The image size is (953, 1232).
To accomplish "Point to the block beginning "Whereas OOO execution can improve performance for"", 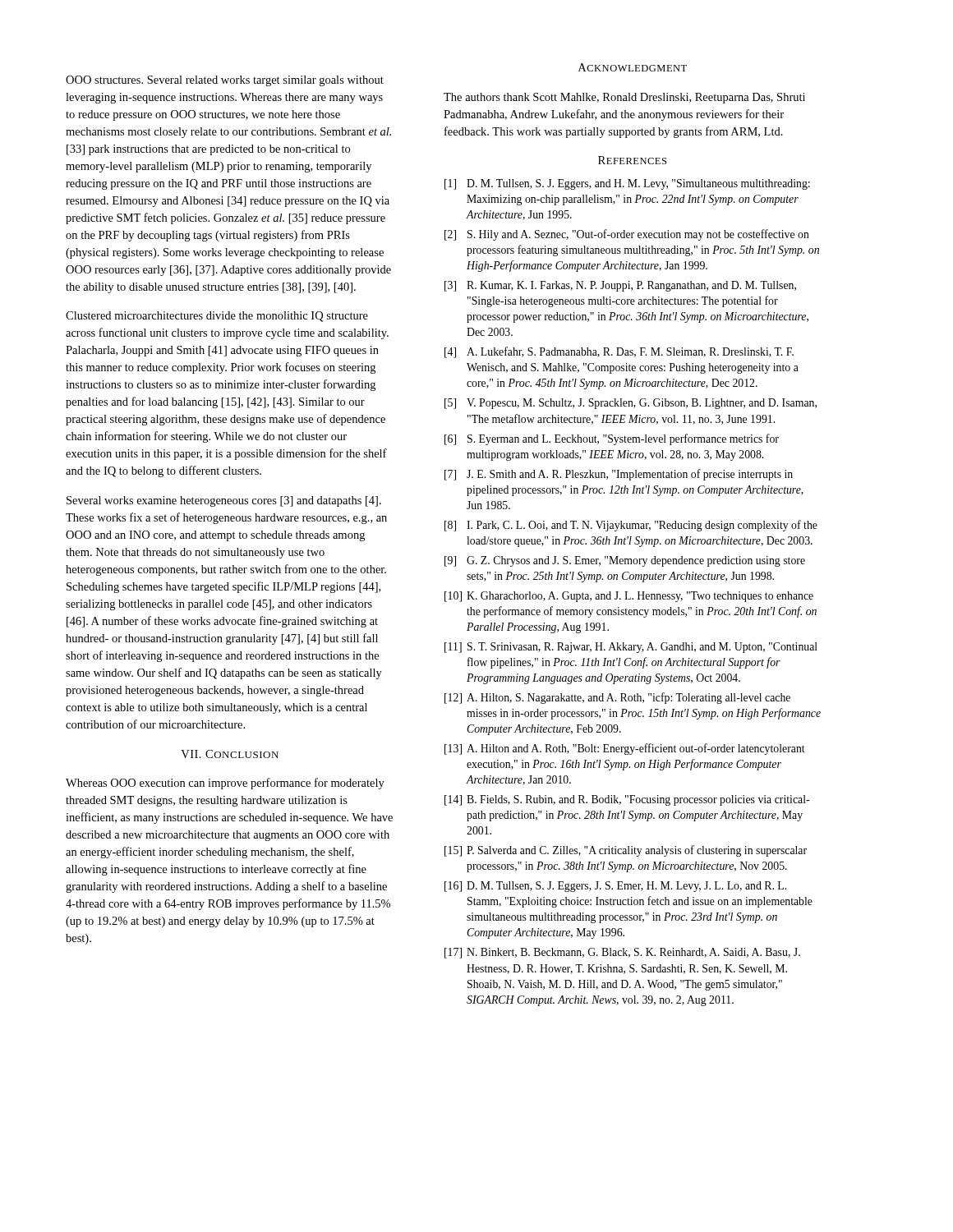I will (x=230, y=861).
